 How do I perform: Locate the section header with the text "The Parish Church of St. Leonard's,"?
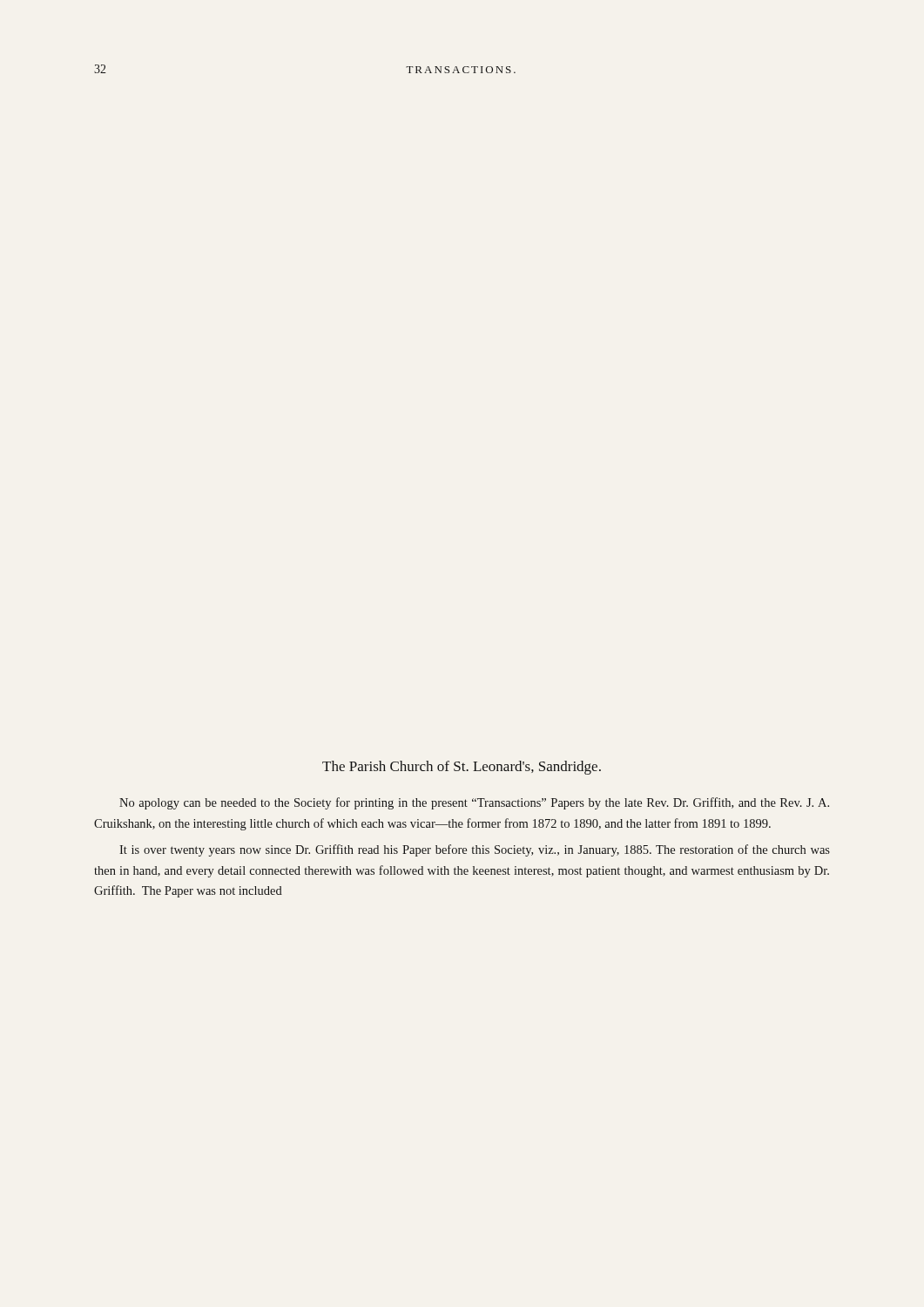(462, 766)
